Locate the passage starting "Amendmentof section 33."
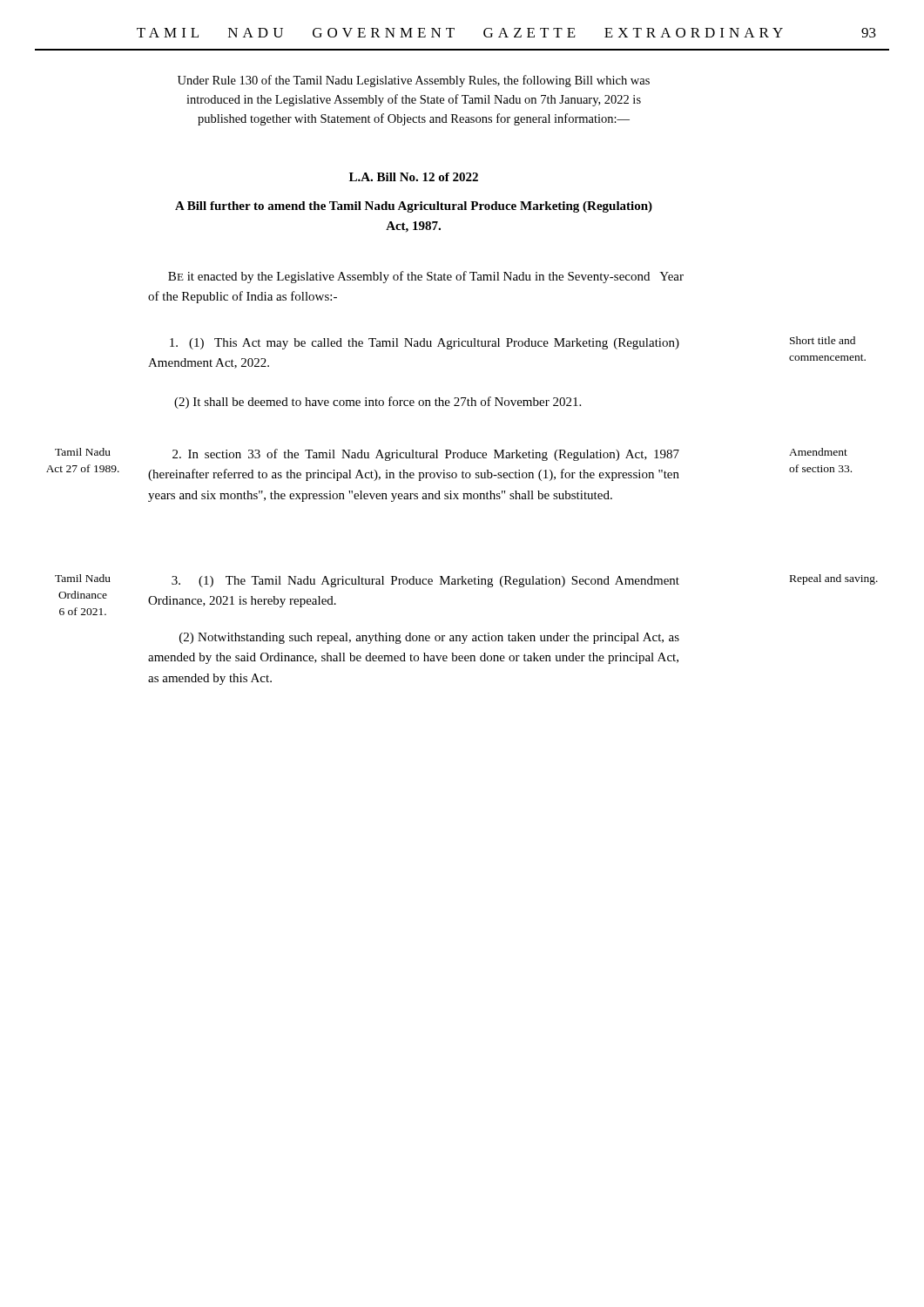The height and width of the screenshot is (1307, 924). point(821,460)
